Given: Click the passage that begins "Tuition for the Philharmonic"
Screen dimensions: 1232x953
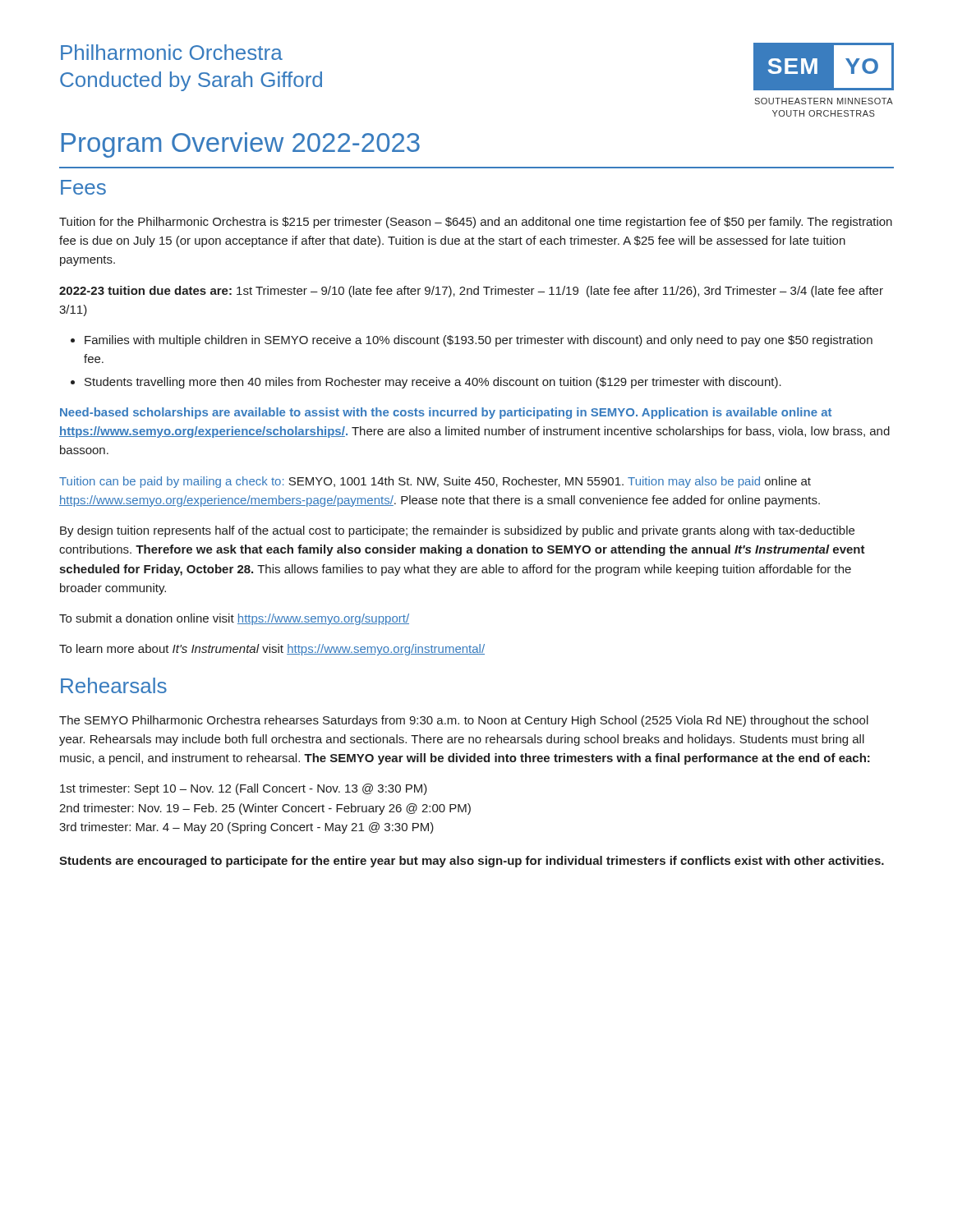Looking at the screenshot, I should click(476, 240).
